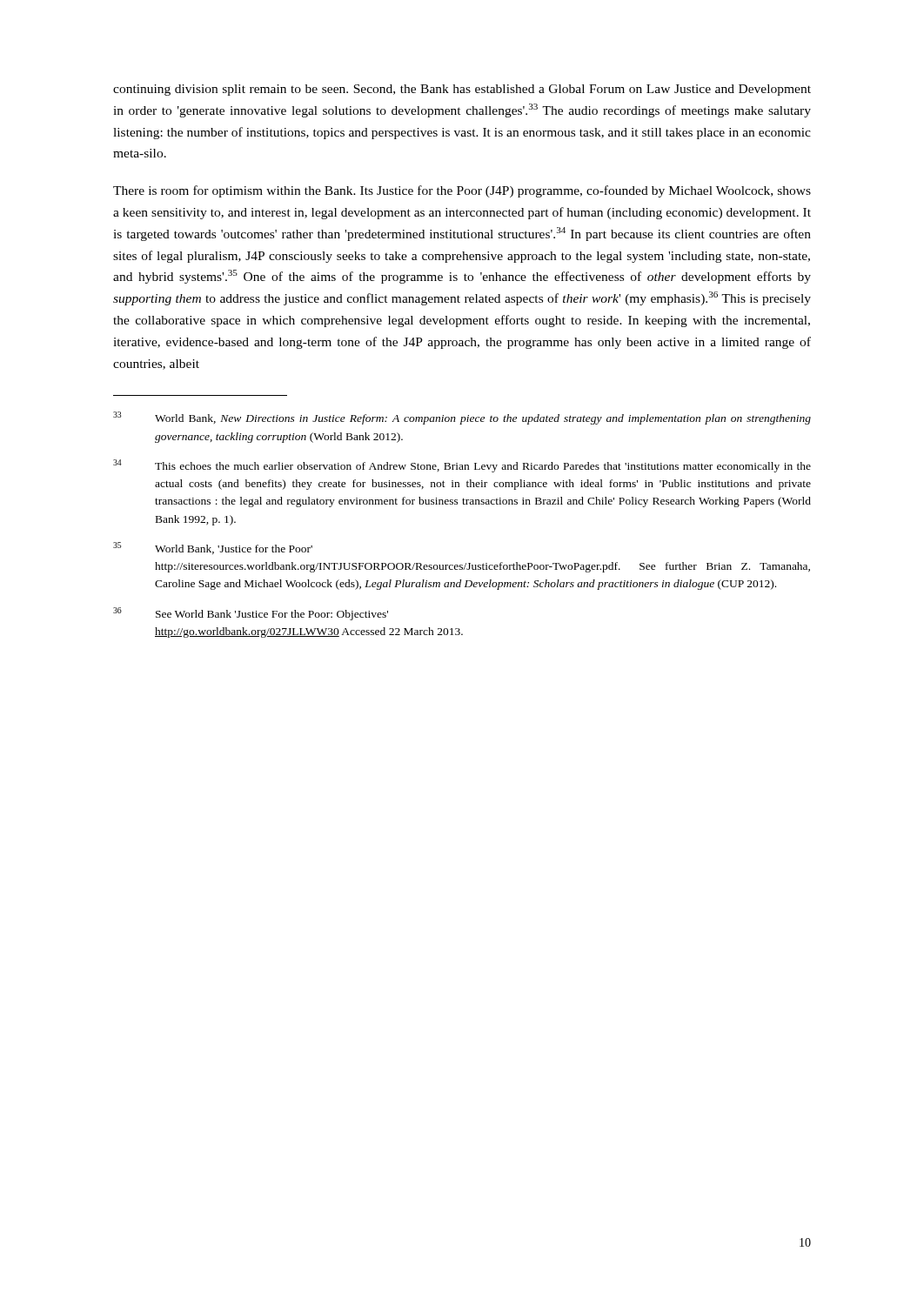Viewport: 924px width, 1305px height.
Task: Locate the block of text that opens with "36 See World Bank 'Justice"
Action: click(462, 623)
